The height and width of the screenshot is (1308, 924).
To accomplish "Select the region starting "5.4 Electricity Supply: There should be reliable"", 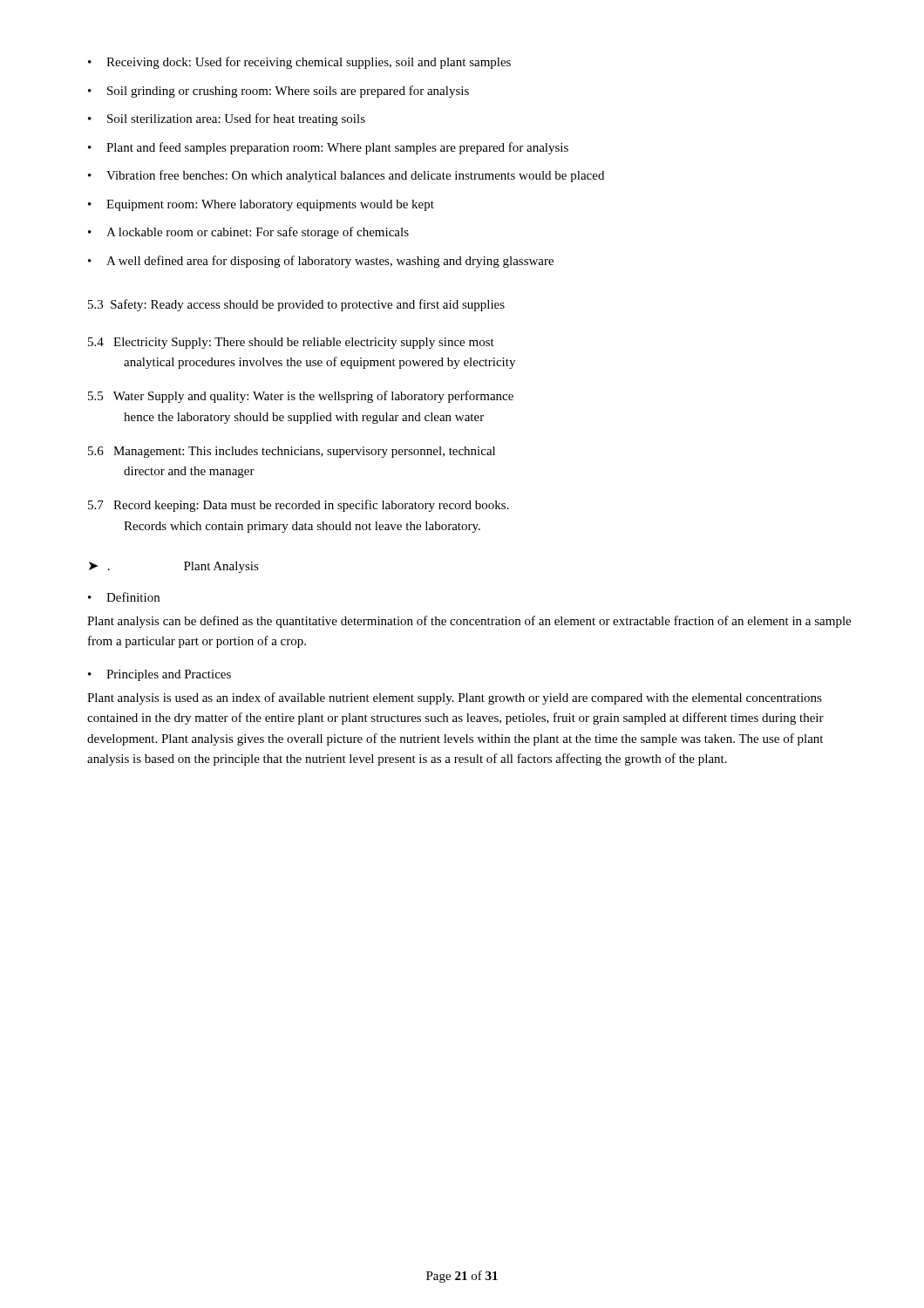I will [x=291, y=341].
